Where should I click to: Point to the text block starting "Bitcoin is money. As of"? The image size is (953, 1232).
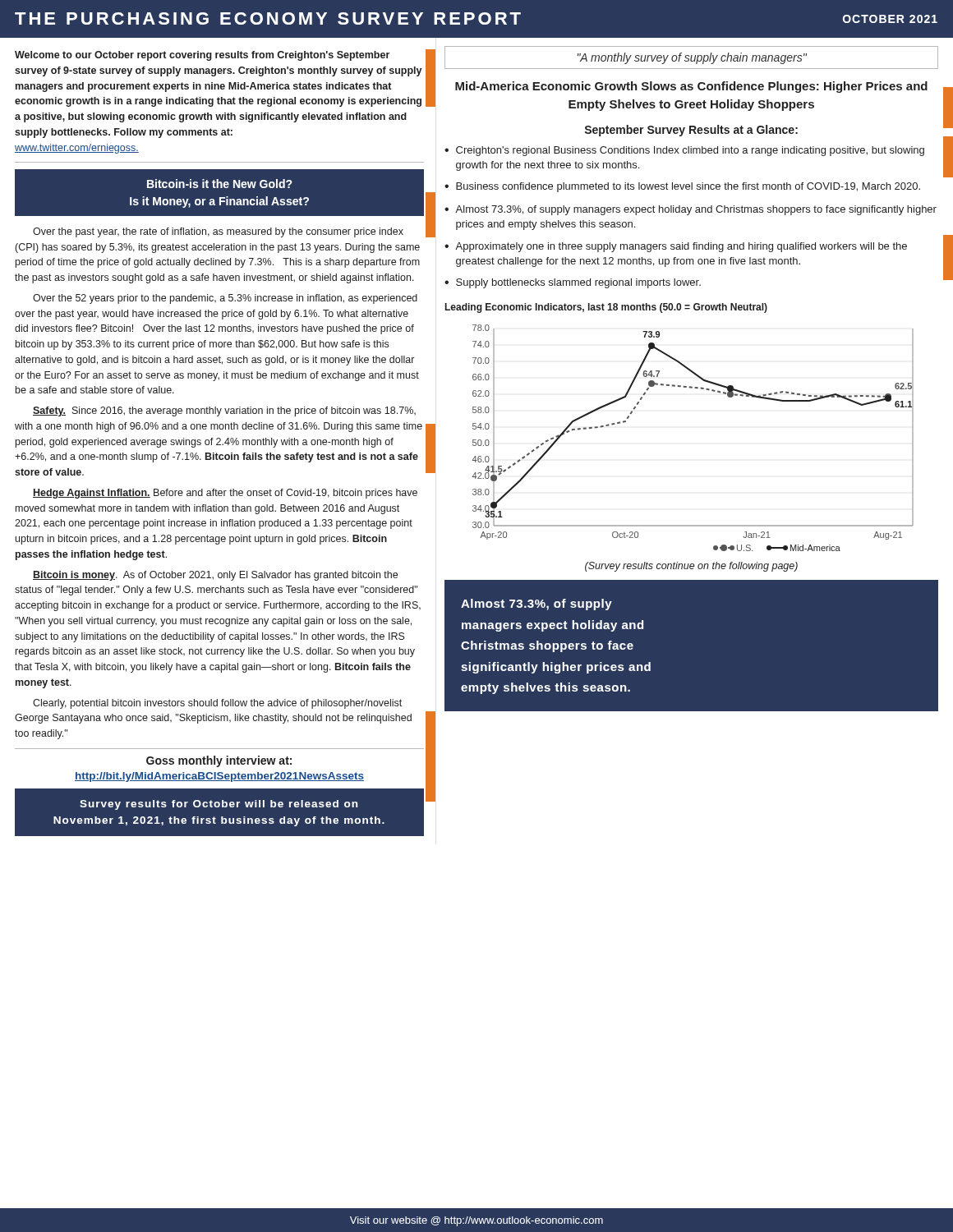click(218, 629)
